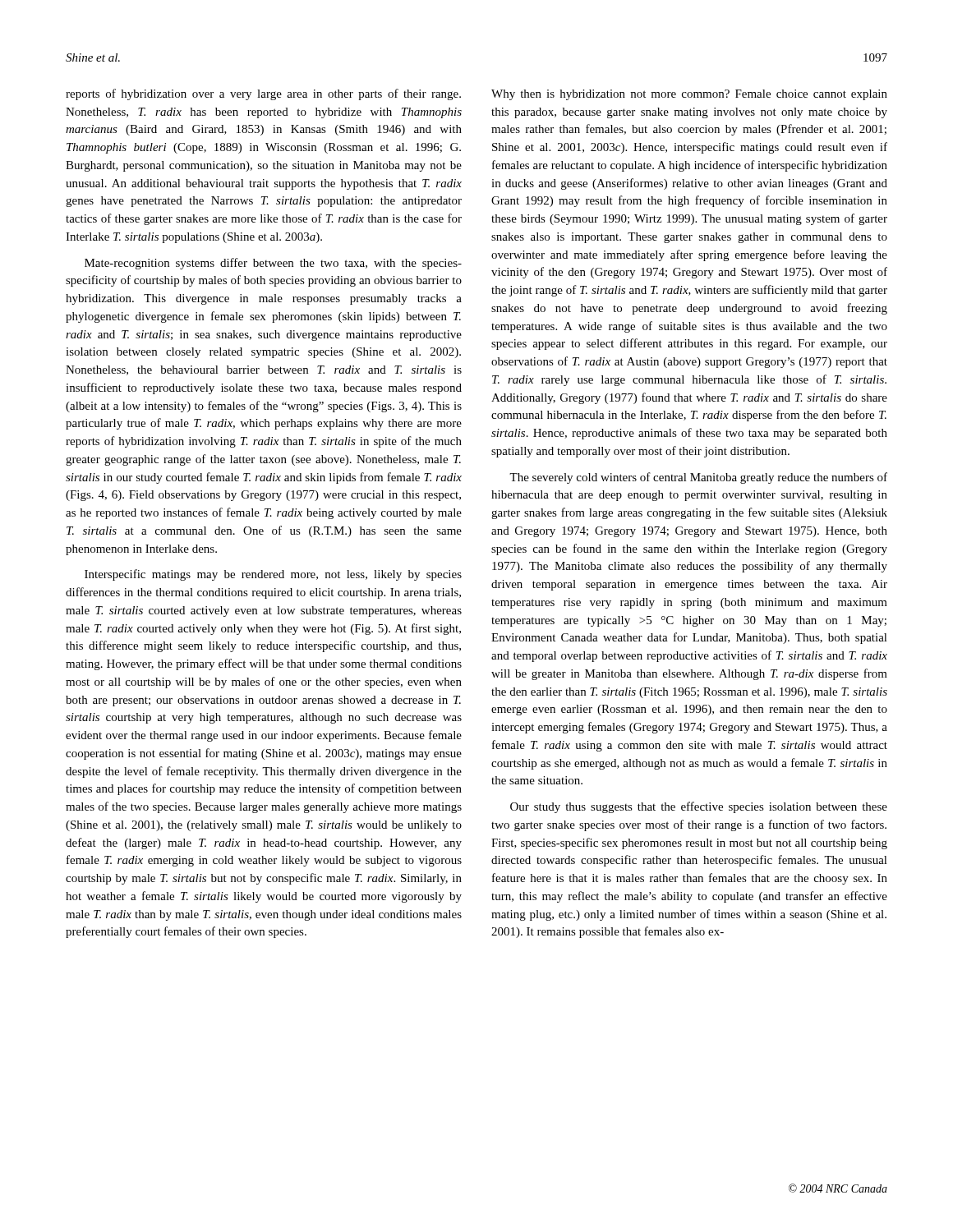The width and height of the screenshot is (953, 1232).
Task: Locate the block of text that opens with "The severely cold"
Action: pyautogui.click(x=689, y=629)
